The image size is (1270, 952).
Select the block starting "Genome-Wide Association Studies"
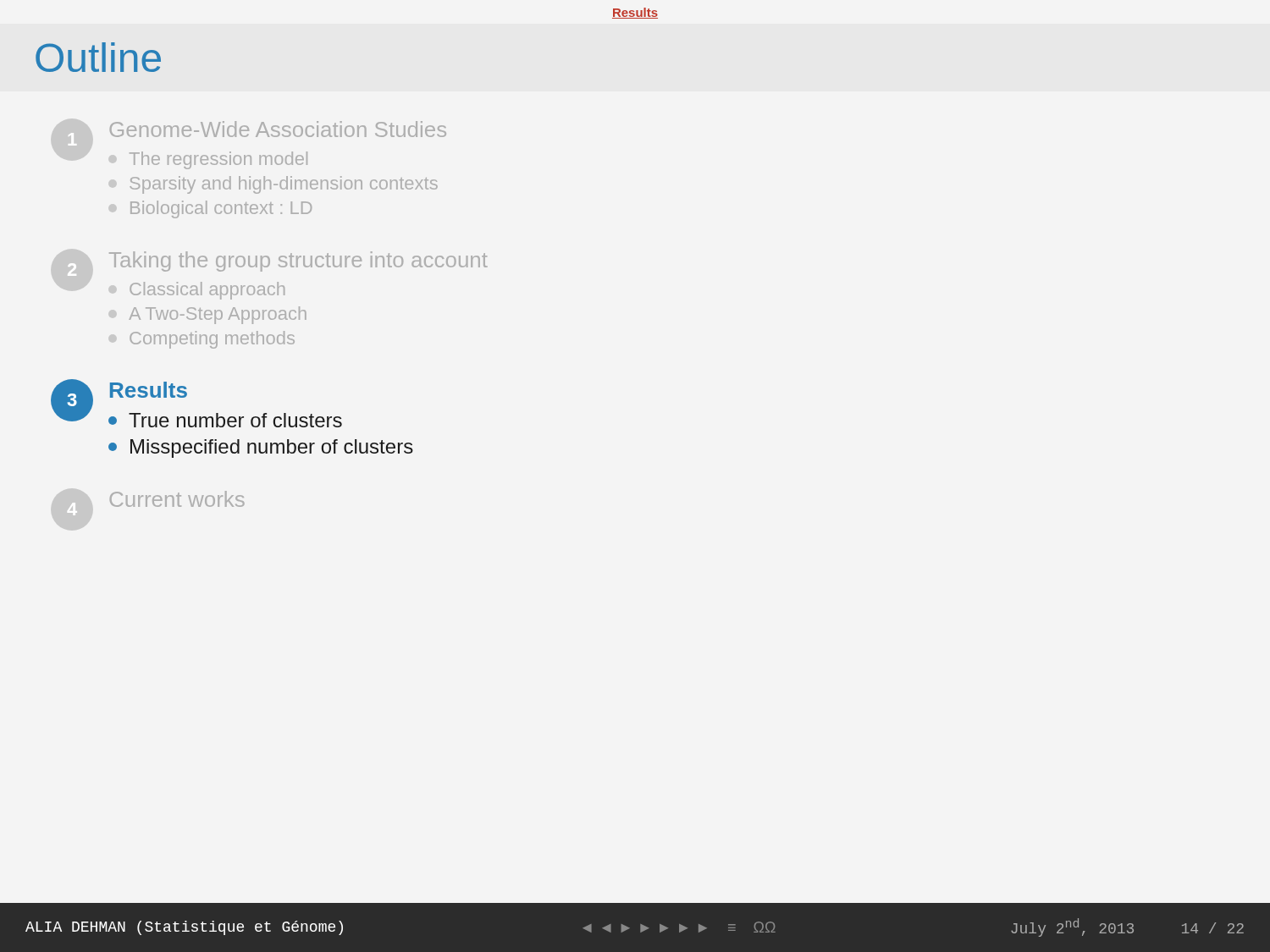pyautogui.click(x=278, y=129)
